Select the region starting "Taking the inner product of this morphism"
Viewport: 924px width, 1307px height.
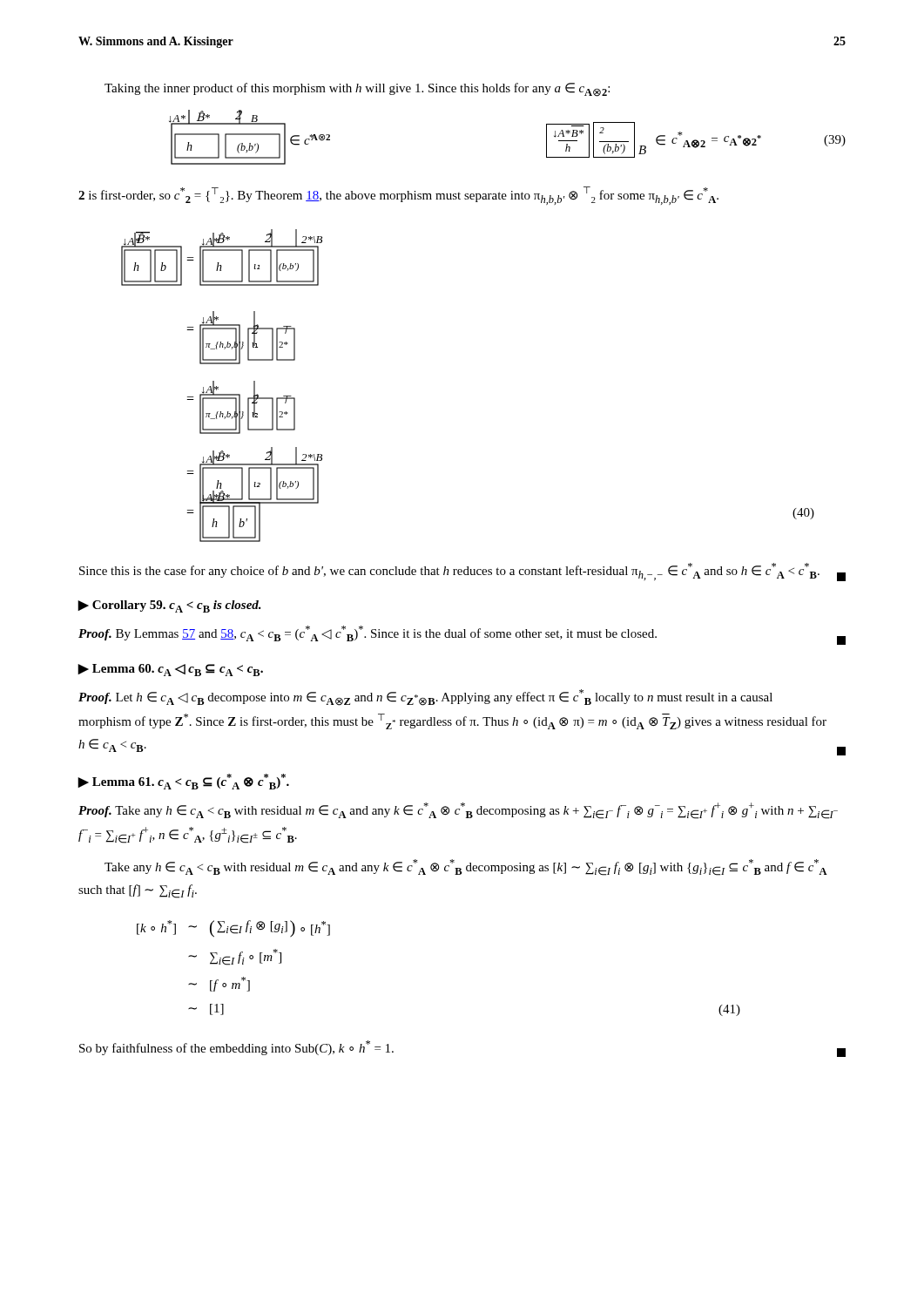[x=462, y=90]
